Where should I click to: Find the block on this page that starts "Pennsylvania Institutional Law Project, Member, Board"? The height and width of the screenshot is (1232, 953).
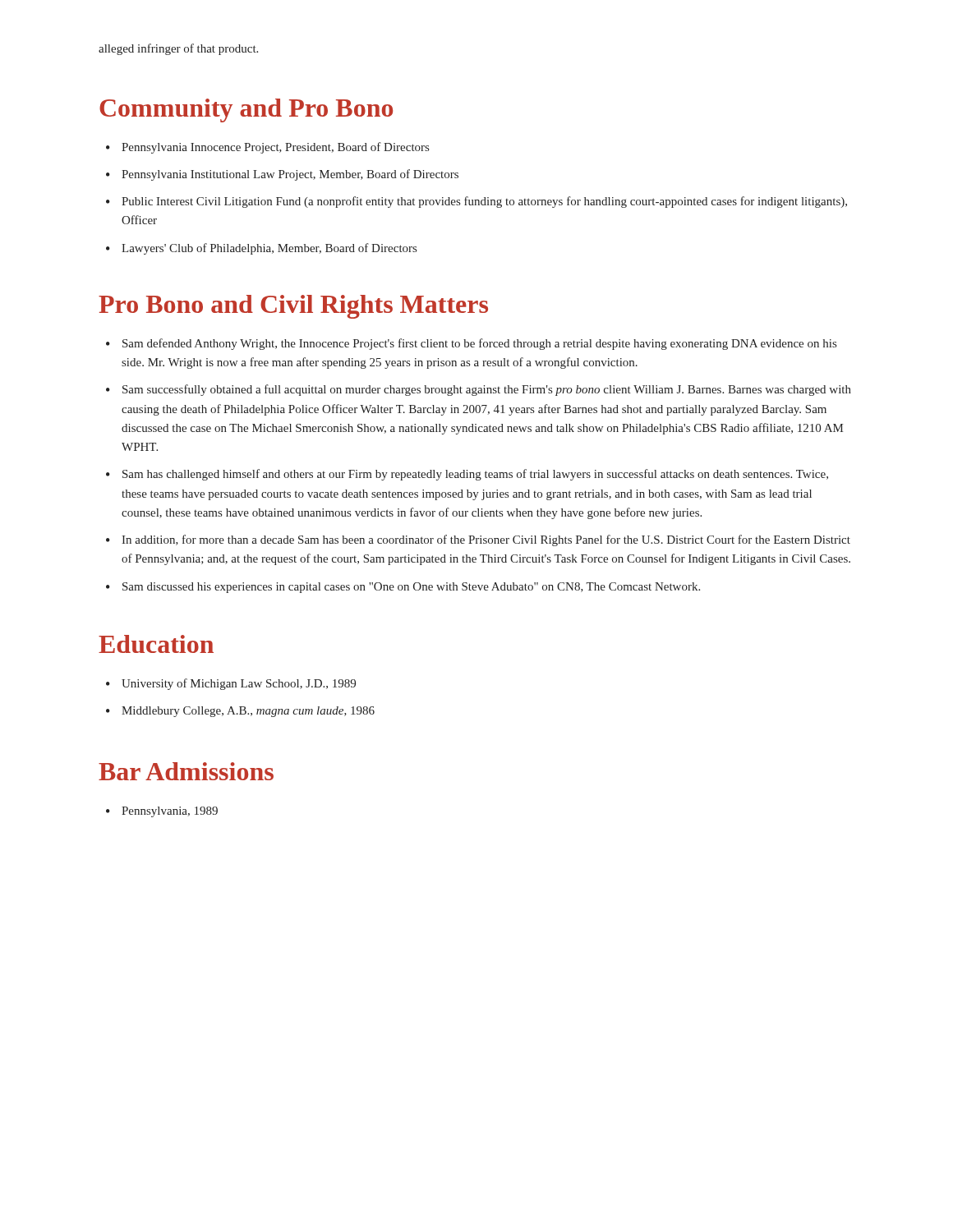(290, 174)
